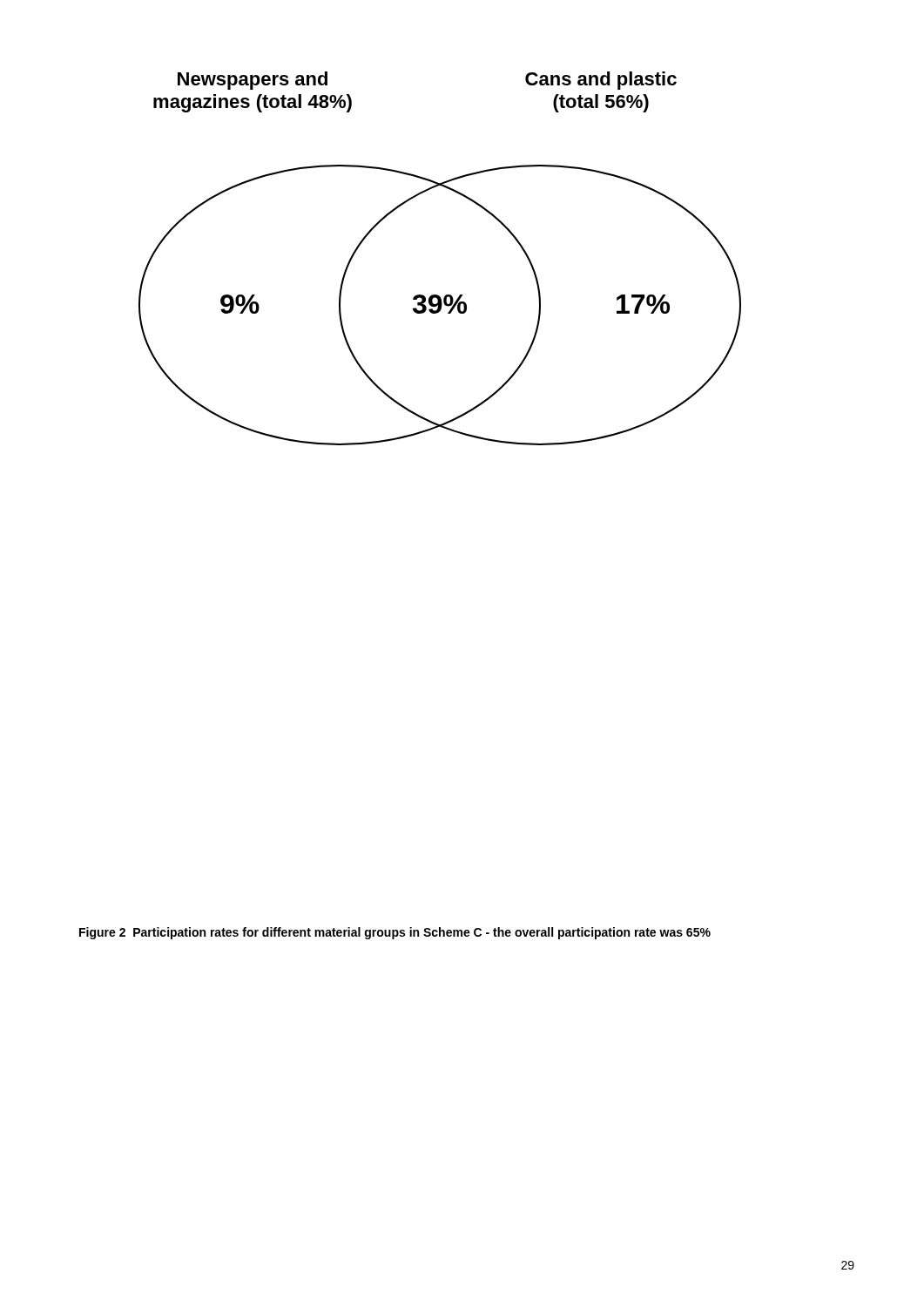Locate the caption that says "Figure 2 Participation rates for different material"
This screenshot has height=1307, width=924.
point(394,932)
